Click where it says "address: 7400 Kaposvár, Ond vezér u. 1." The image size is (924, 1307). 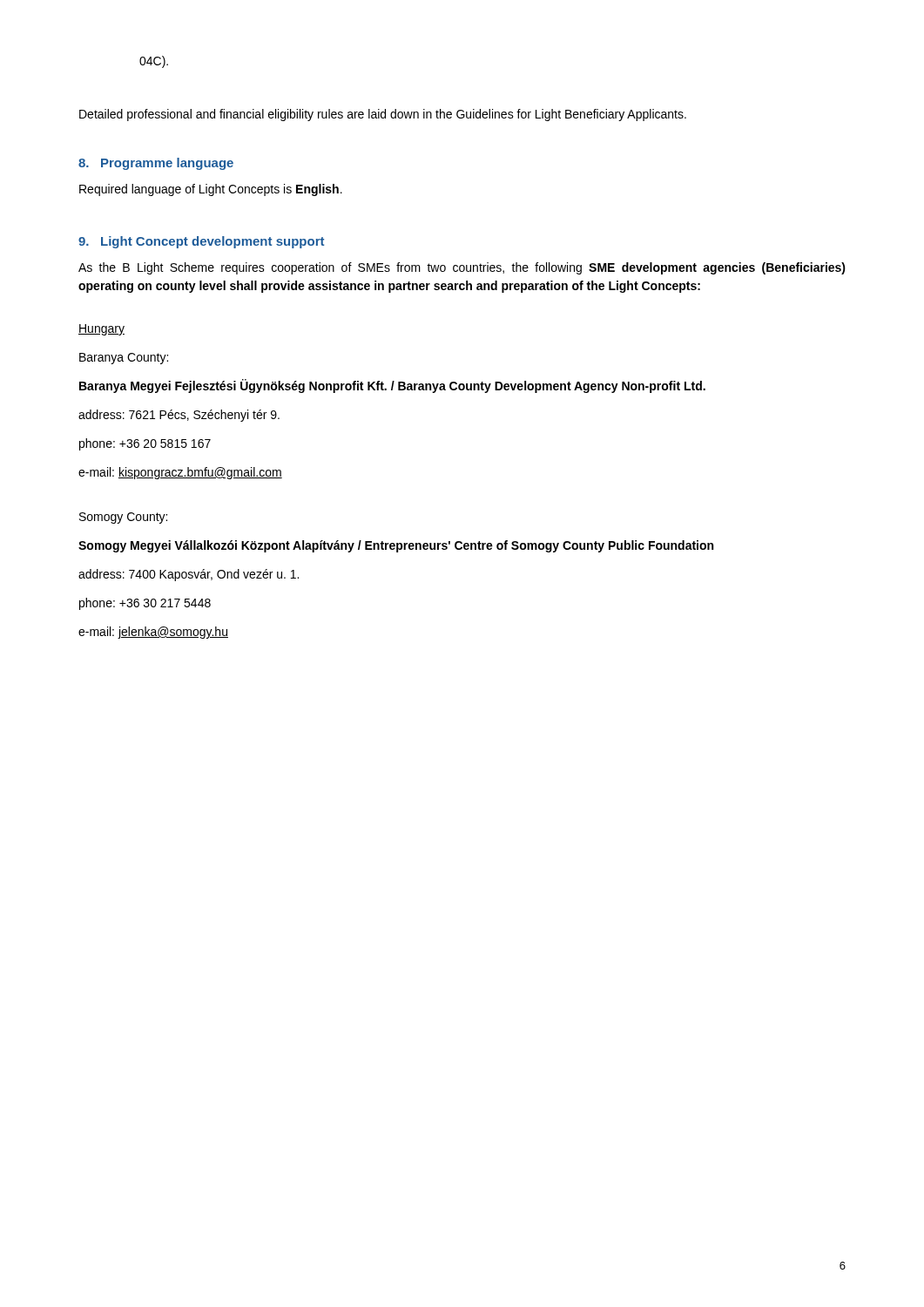[189, 574]
